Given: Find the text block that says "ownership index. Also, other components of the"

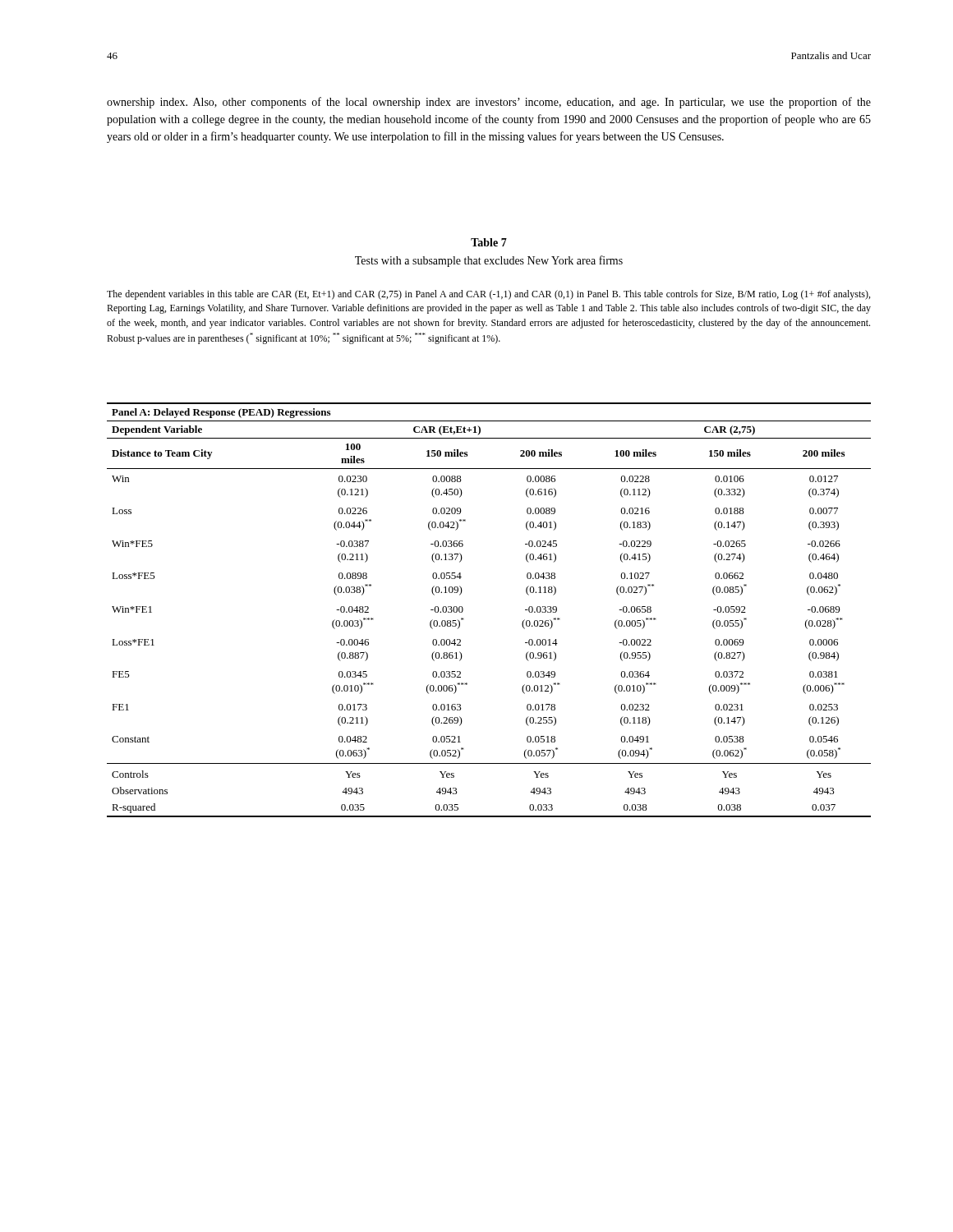Looking at the screenshot, I should pos(489,120).
